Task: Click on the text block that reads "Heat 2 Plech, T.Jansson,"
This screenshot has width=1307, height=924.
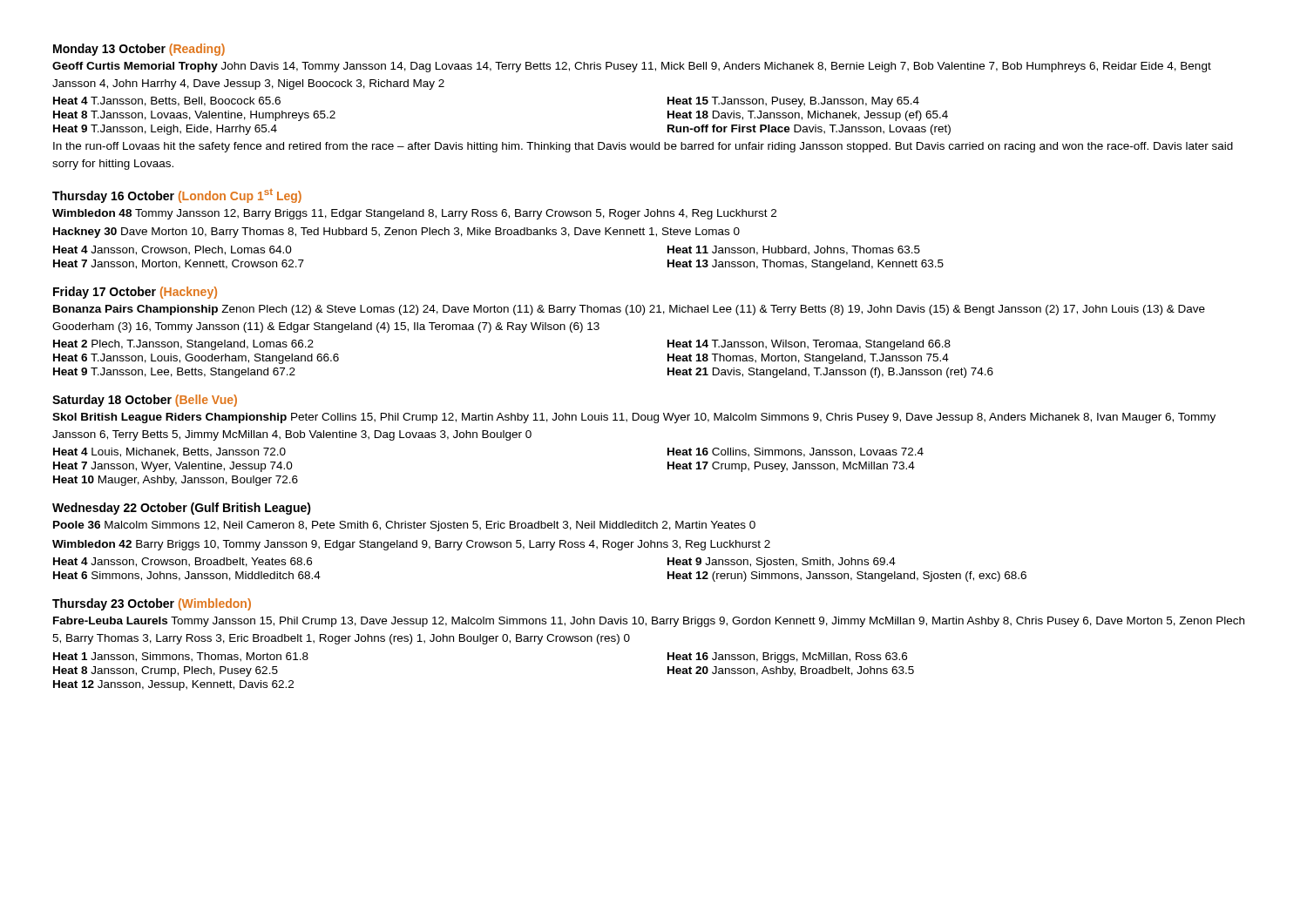Action: 183,344
